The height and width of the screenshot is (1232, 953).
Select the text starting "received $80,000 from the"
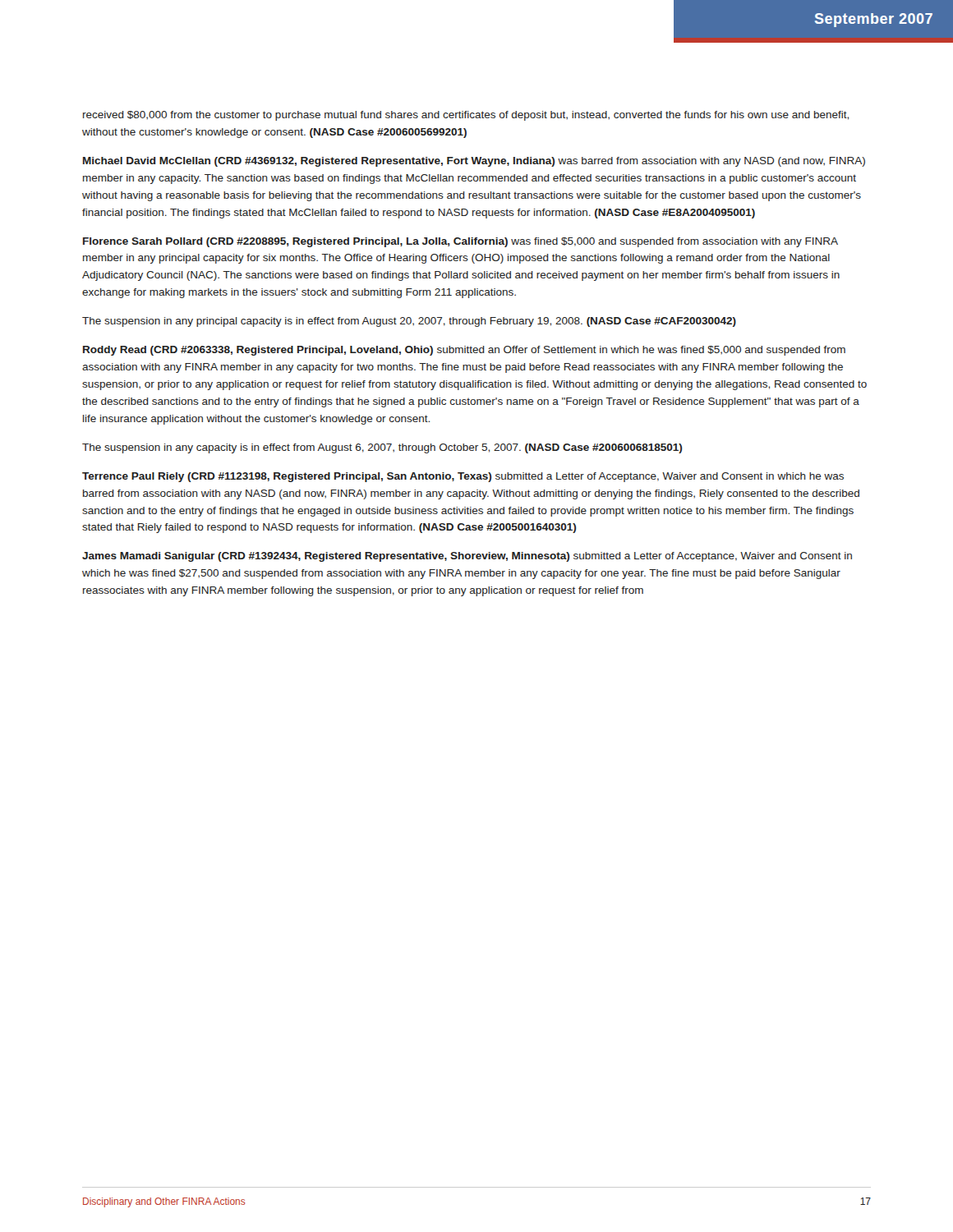coord(466,123)
